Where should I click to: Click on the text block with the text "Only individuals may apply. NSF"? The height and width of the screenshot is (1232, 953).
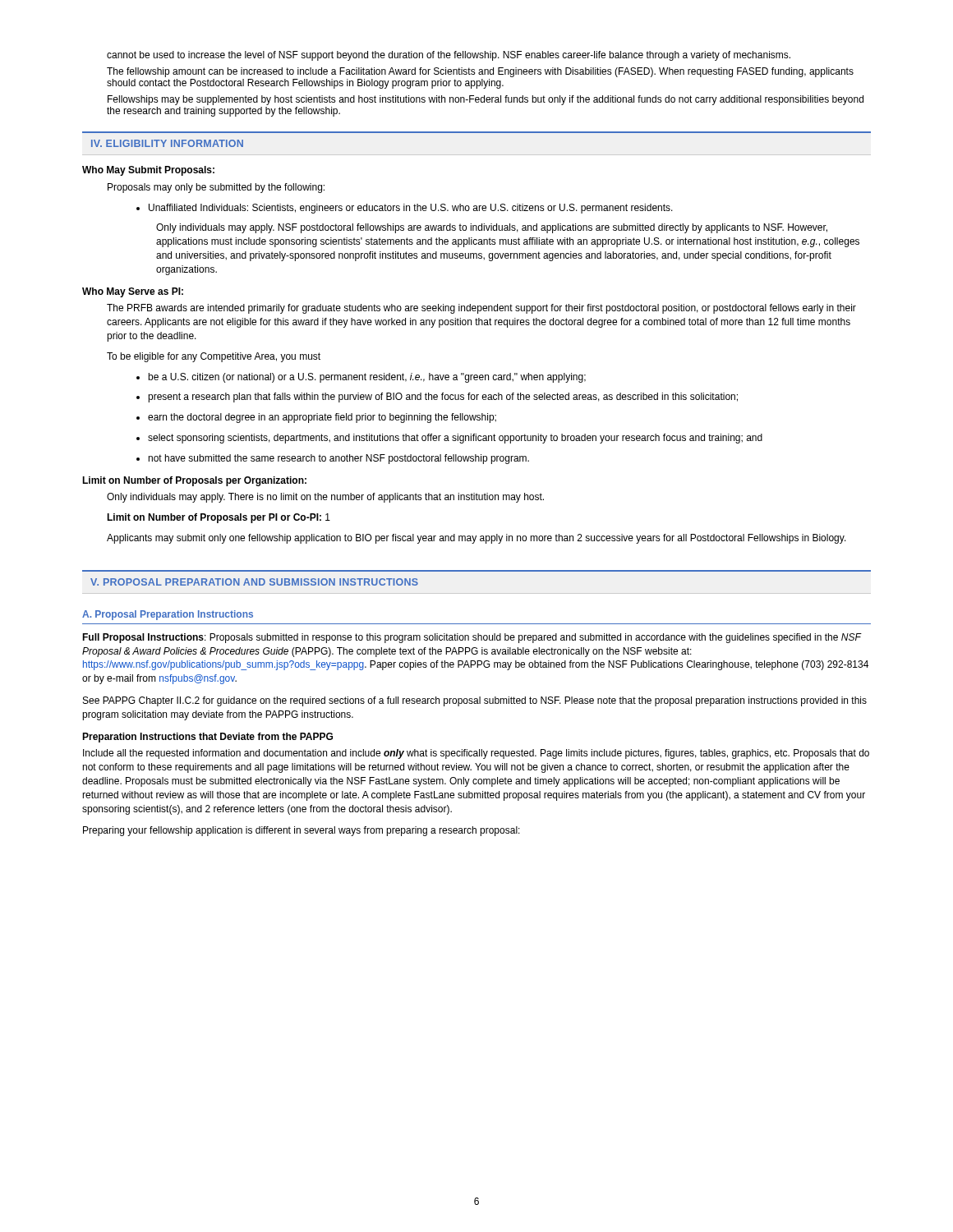tap(508, 249)
